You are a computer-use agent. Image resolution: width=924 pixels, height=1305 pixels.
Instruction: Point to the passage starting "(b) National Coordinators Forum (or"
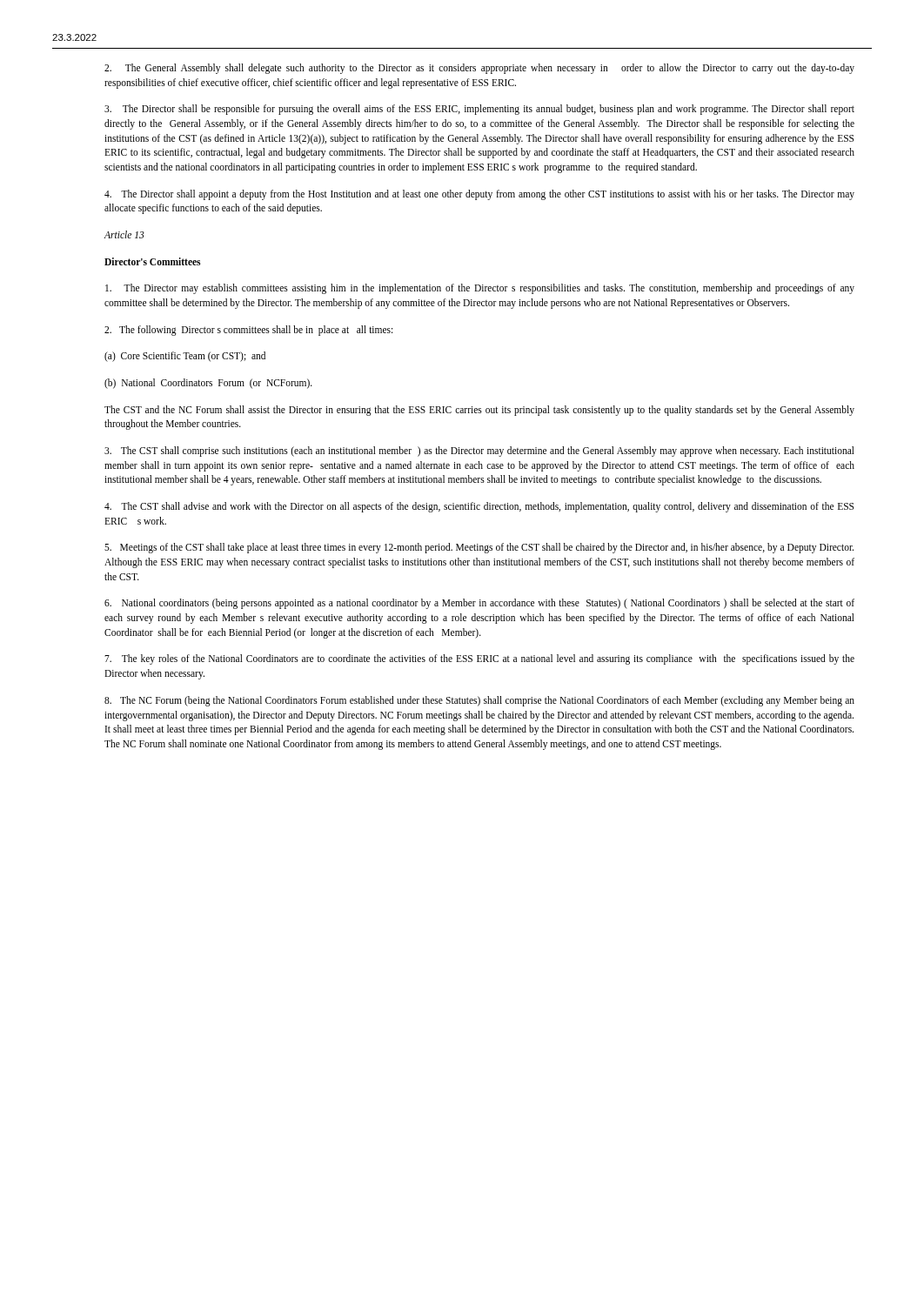click(208, 384)
